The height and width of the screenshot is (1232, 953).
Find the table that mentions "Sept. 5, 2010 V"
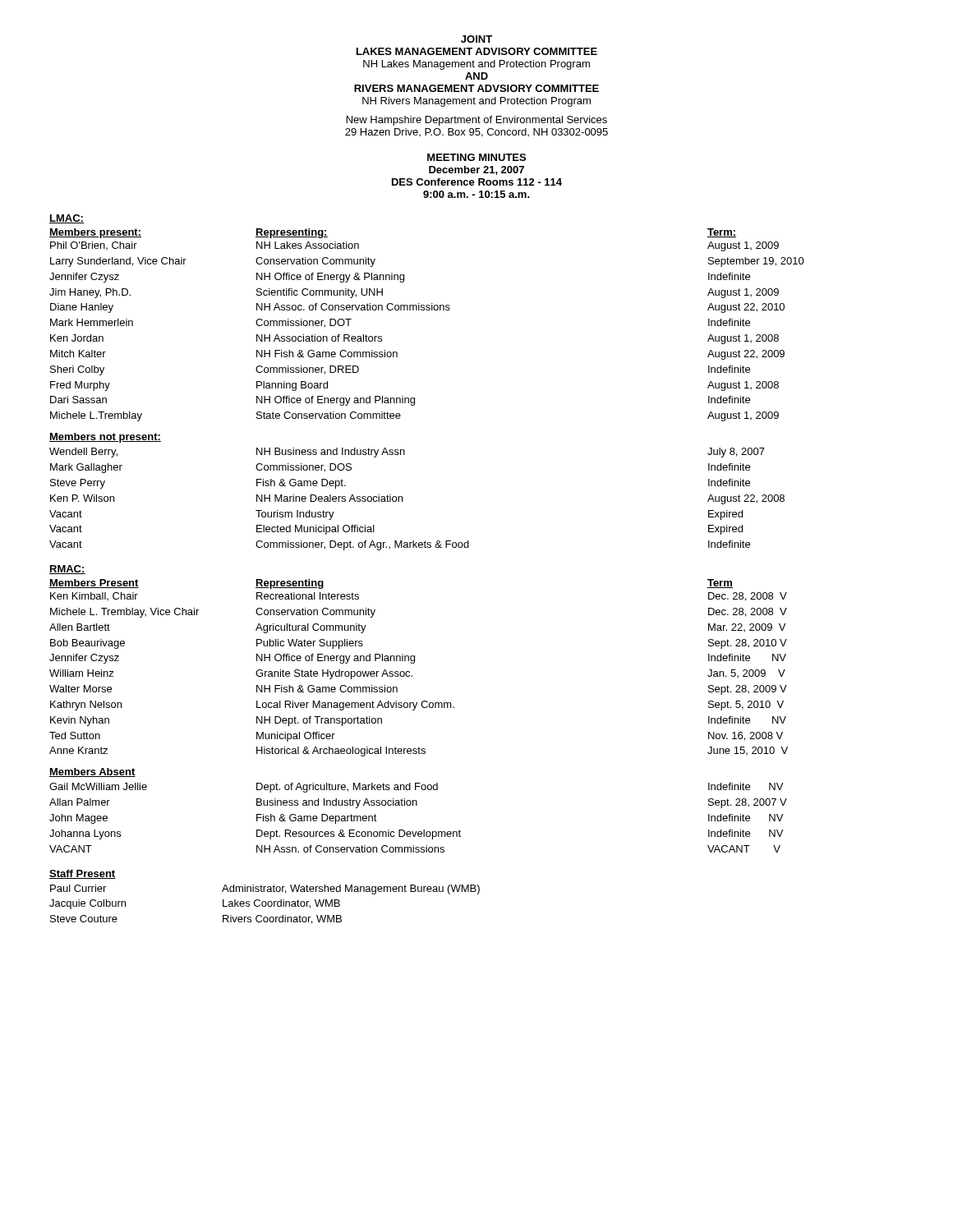(x=476, y=668)
